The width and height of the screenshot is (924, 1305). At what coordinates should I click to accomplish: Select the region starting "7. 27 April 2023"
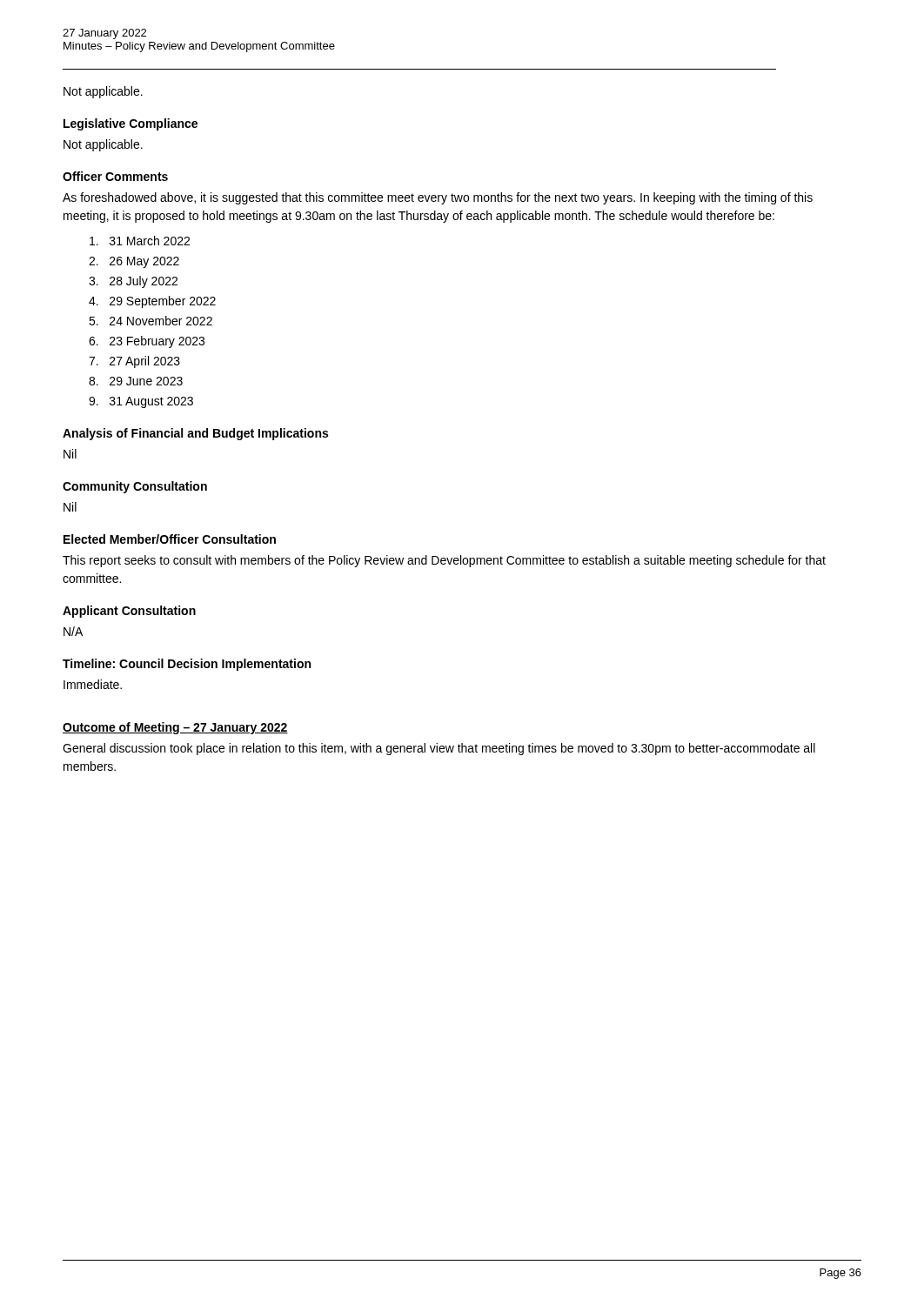134,361
